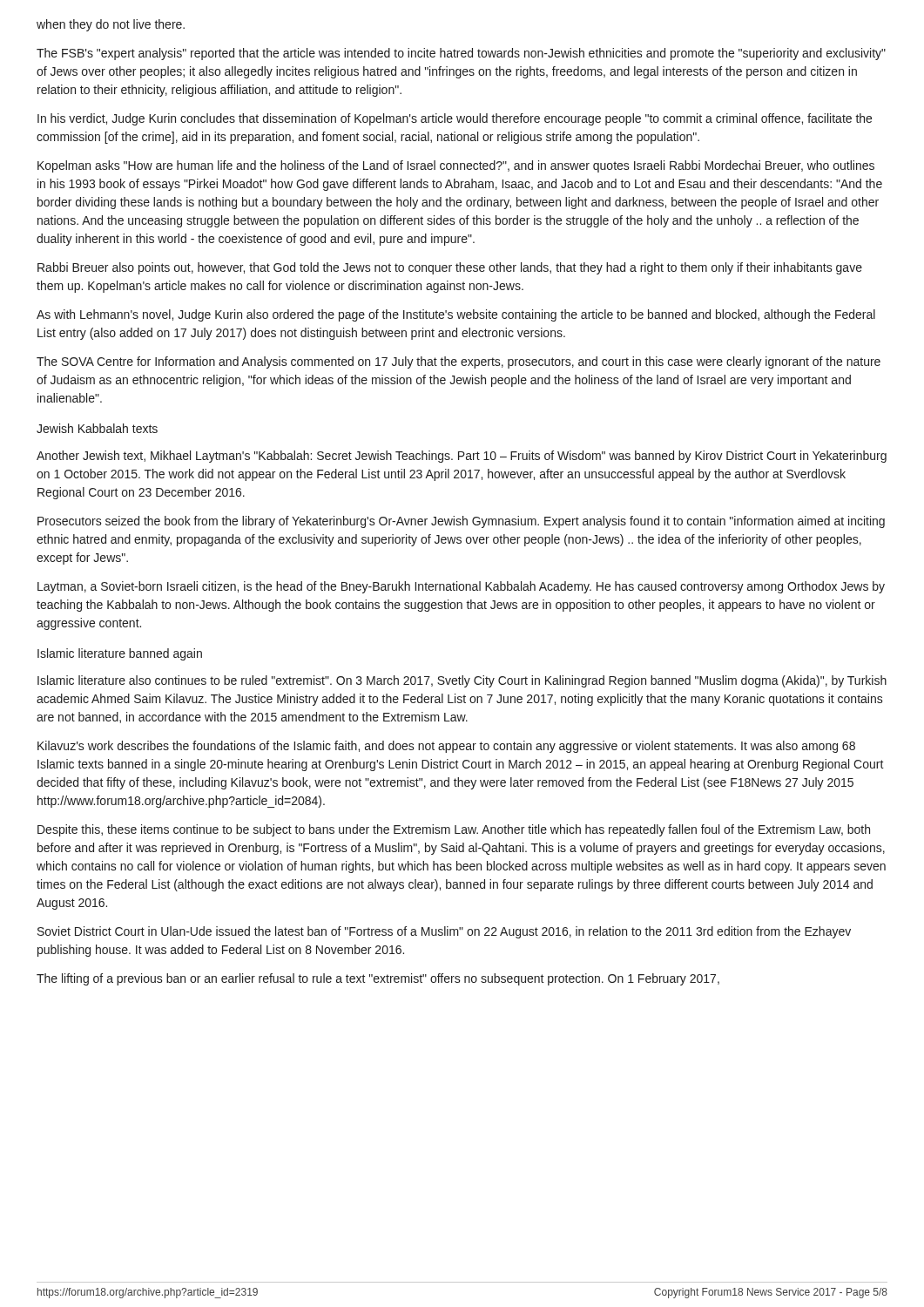Select the passage starting "The lifting of a previous"

[x=462, y=979]
